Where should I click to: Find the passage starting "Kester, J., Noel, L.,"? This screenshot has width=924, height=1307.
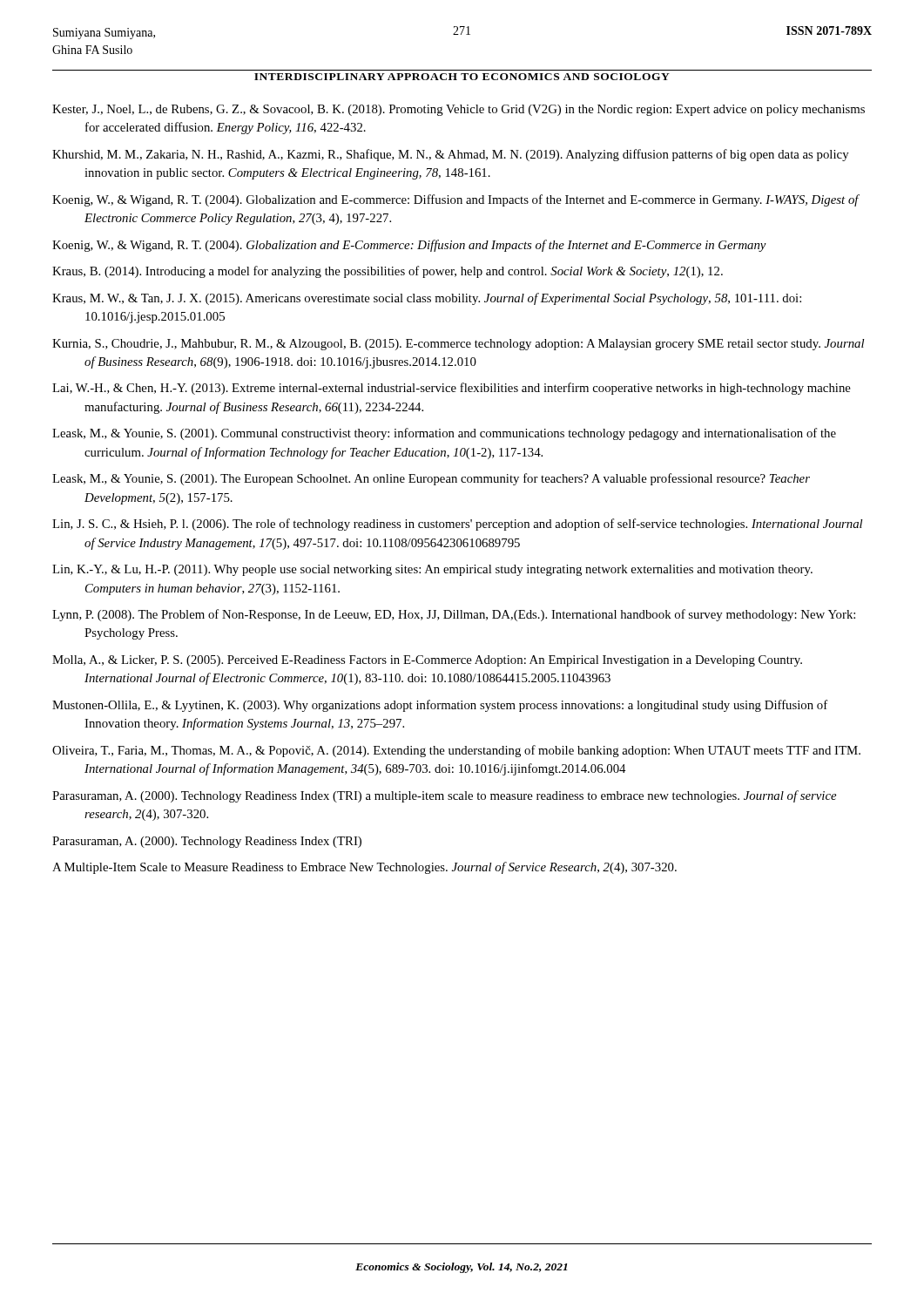click(x=459, y=118)
